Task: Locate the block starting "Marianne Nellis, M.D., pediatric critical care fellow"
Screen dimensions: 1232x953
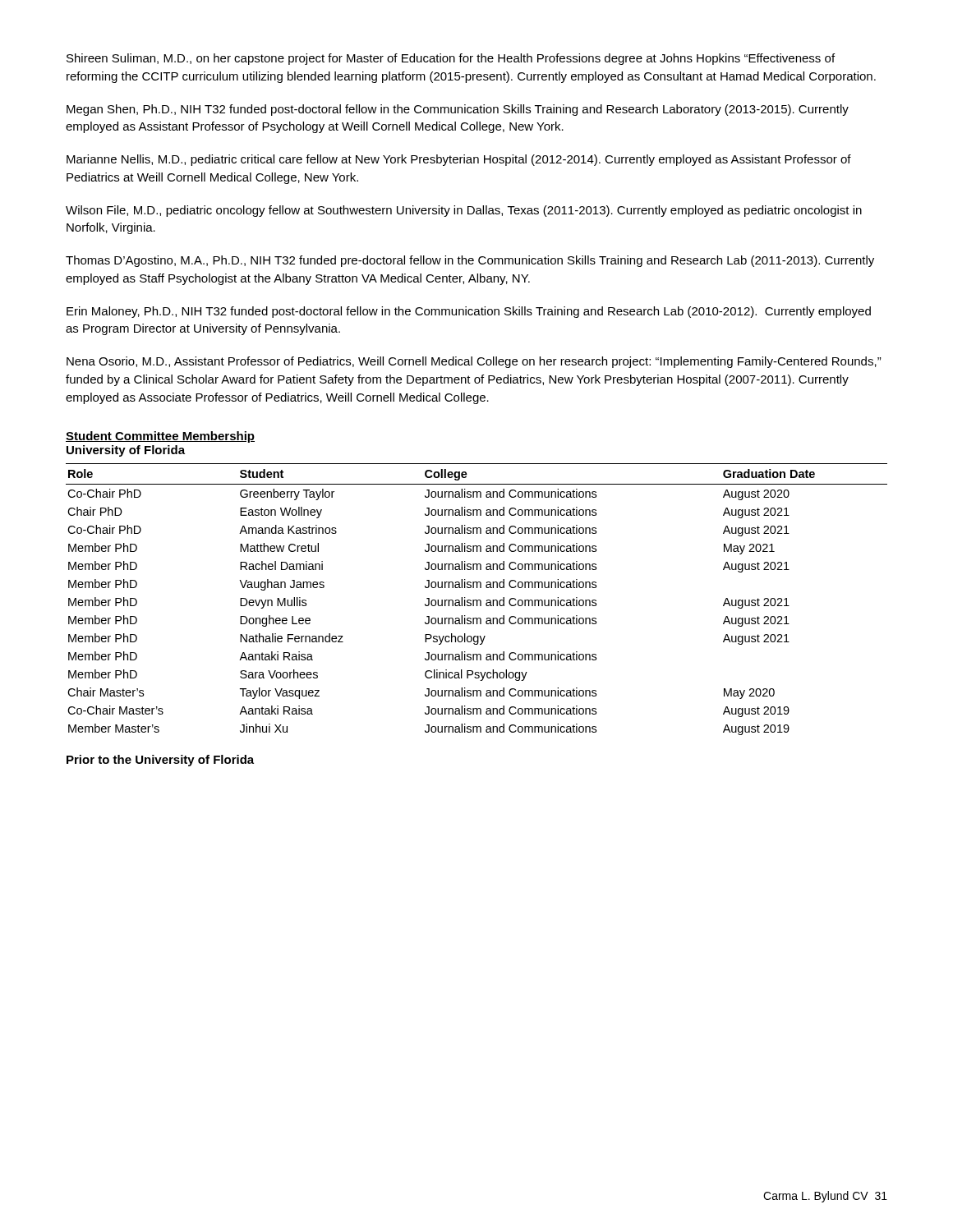Action: [x=458, y=168]
